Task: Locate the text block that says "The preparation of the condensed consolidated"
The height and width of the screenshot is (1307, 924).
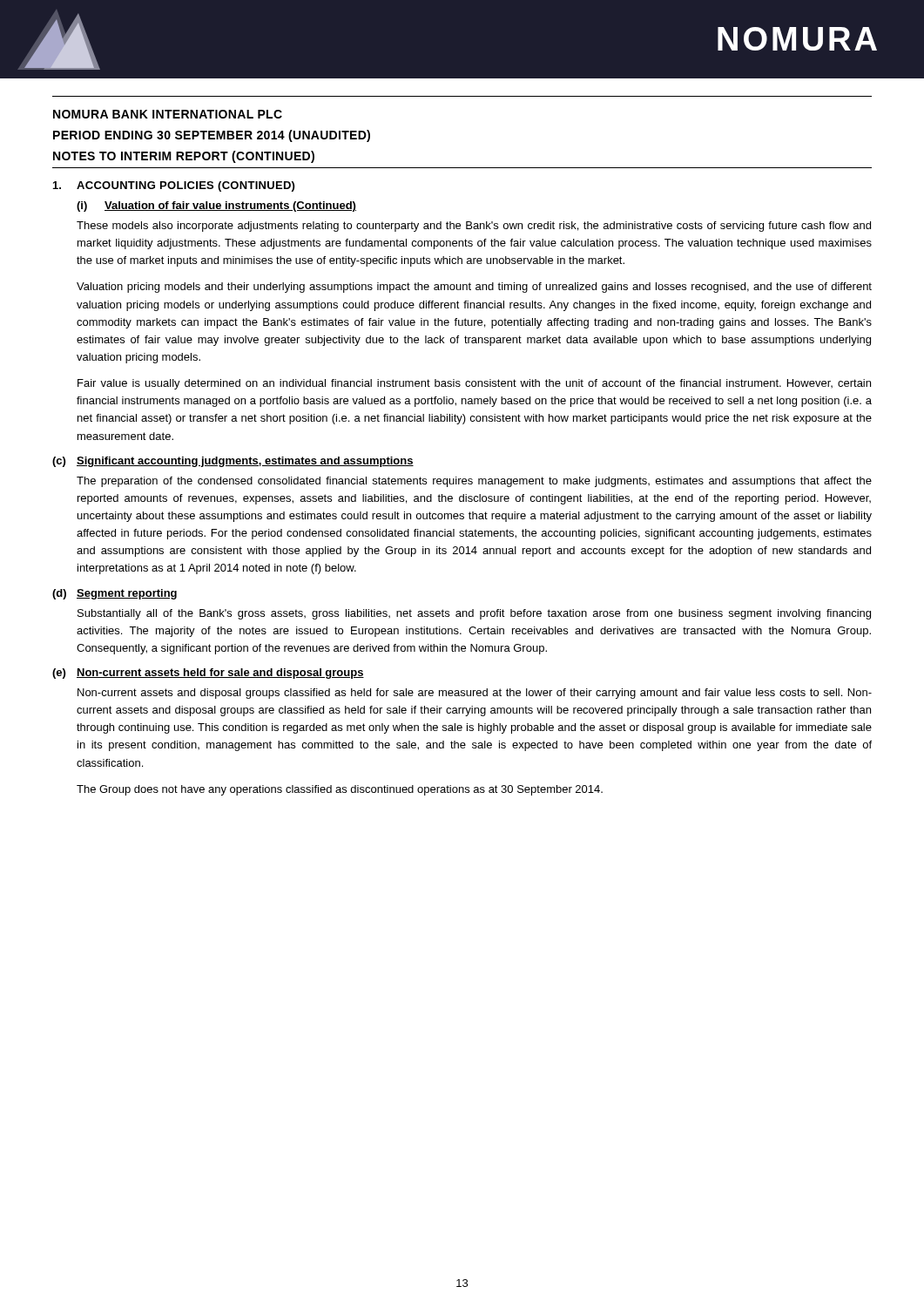Action: coord(474,524)
